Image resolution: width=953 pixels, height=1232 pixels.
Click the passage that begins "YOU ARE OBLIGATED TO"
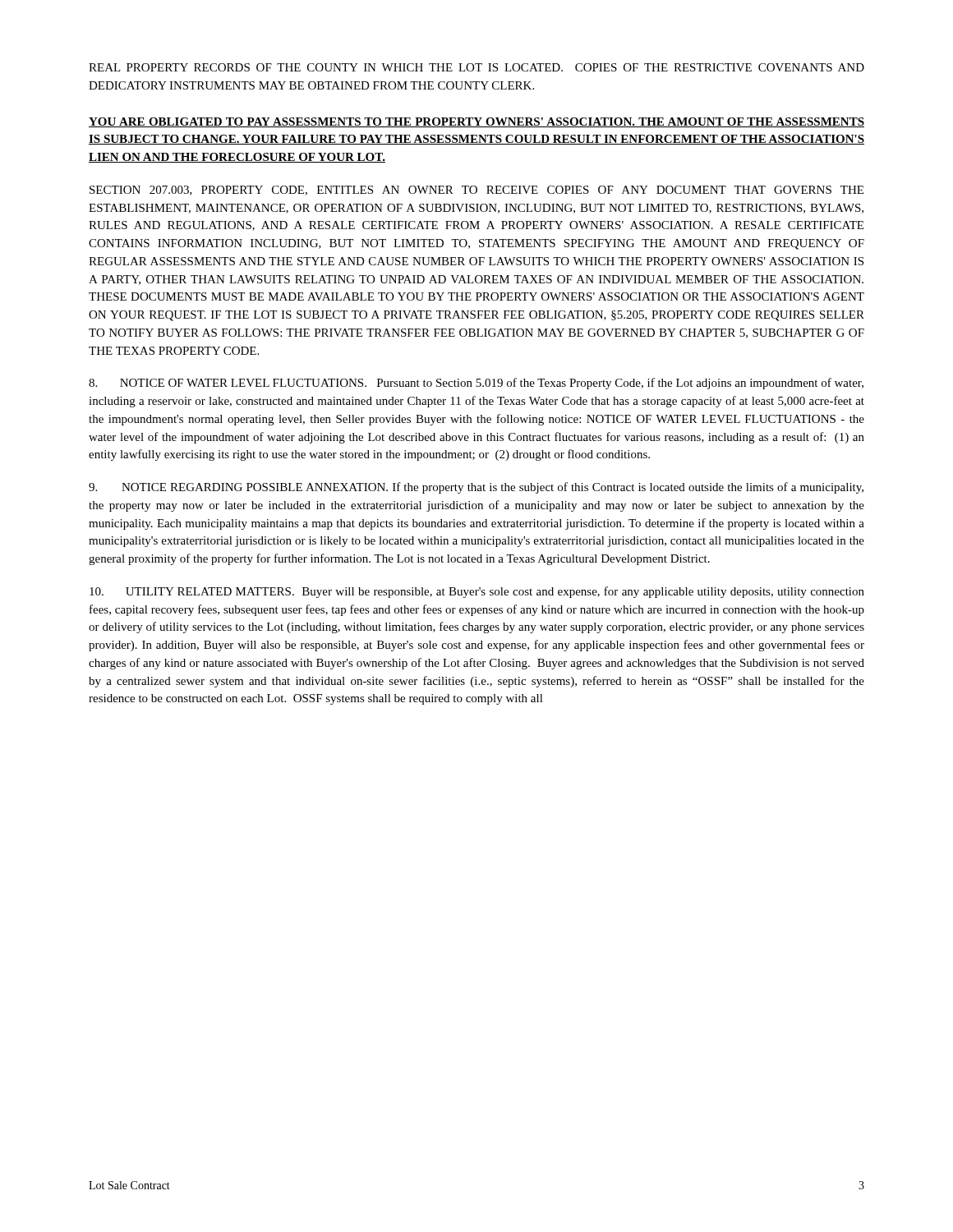click(x=476, y=139)
